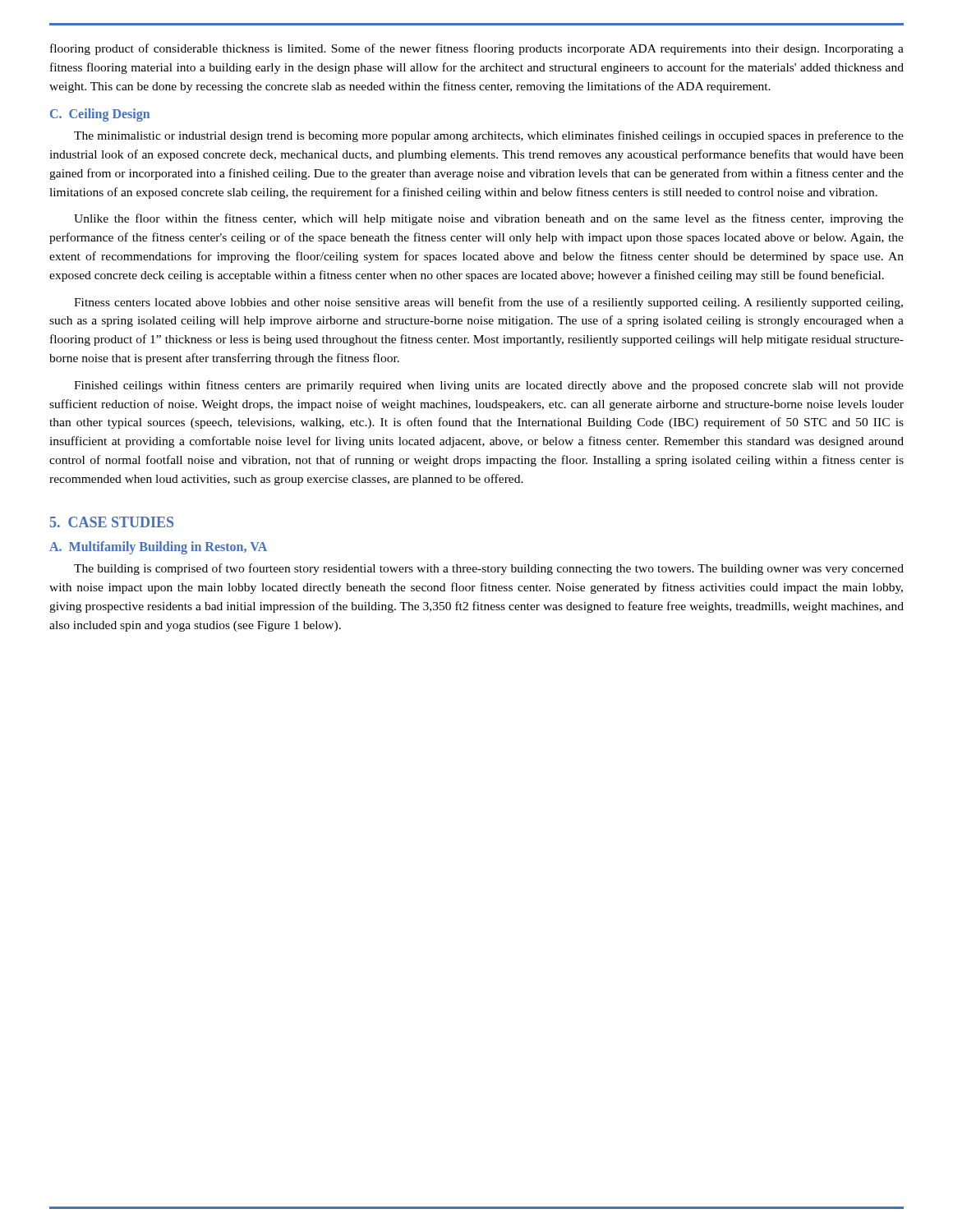Navigate to the text starting "The minimalistic or industrial design trend is becoming"
Viewport: 953px width, 1232px height.
tap(476, 163)
